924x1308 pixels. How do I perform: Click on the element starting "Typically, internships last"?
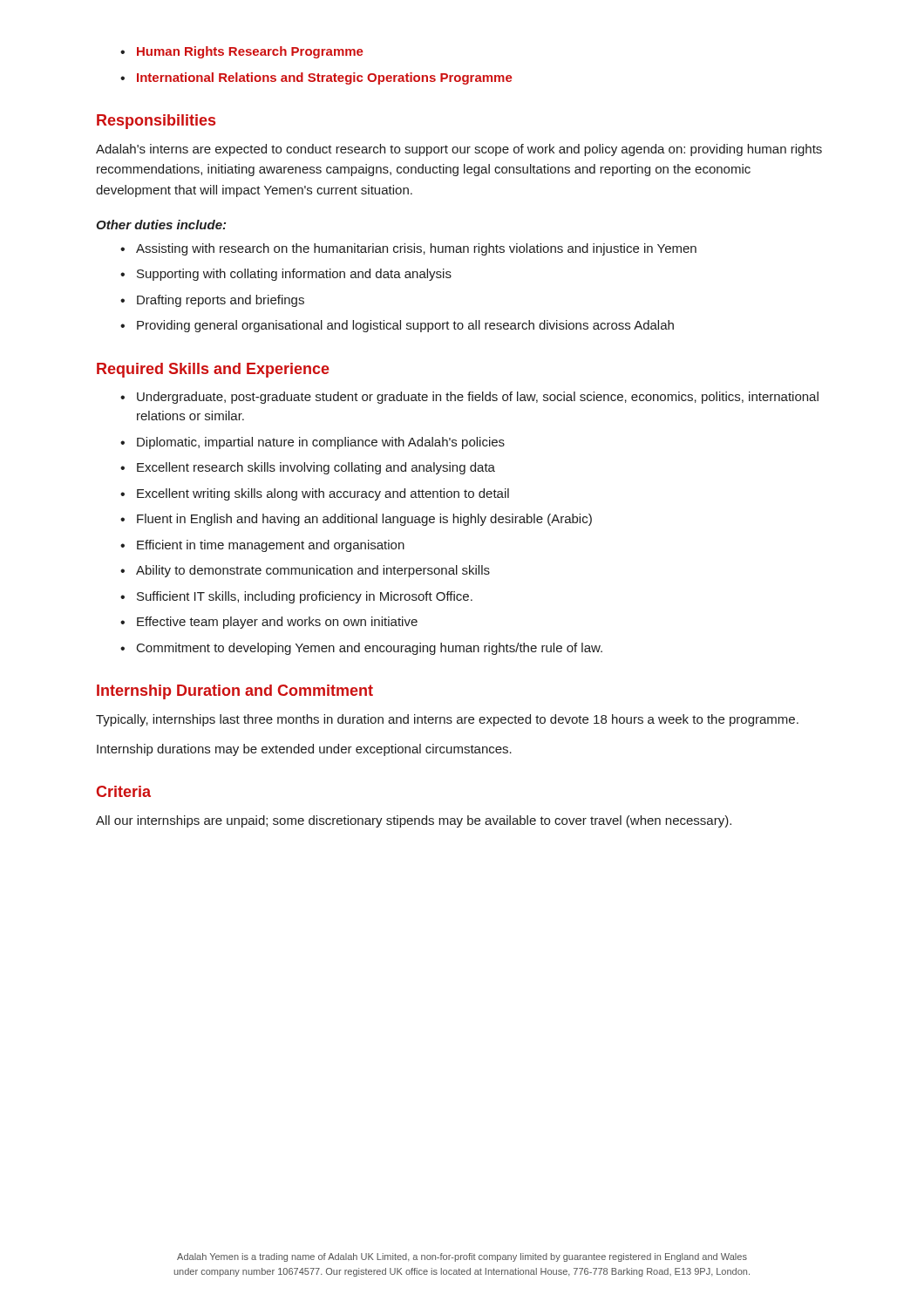tap(448, 719)
